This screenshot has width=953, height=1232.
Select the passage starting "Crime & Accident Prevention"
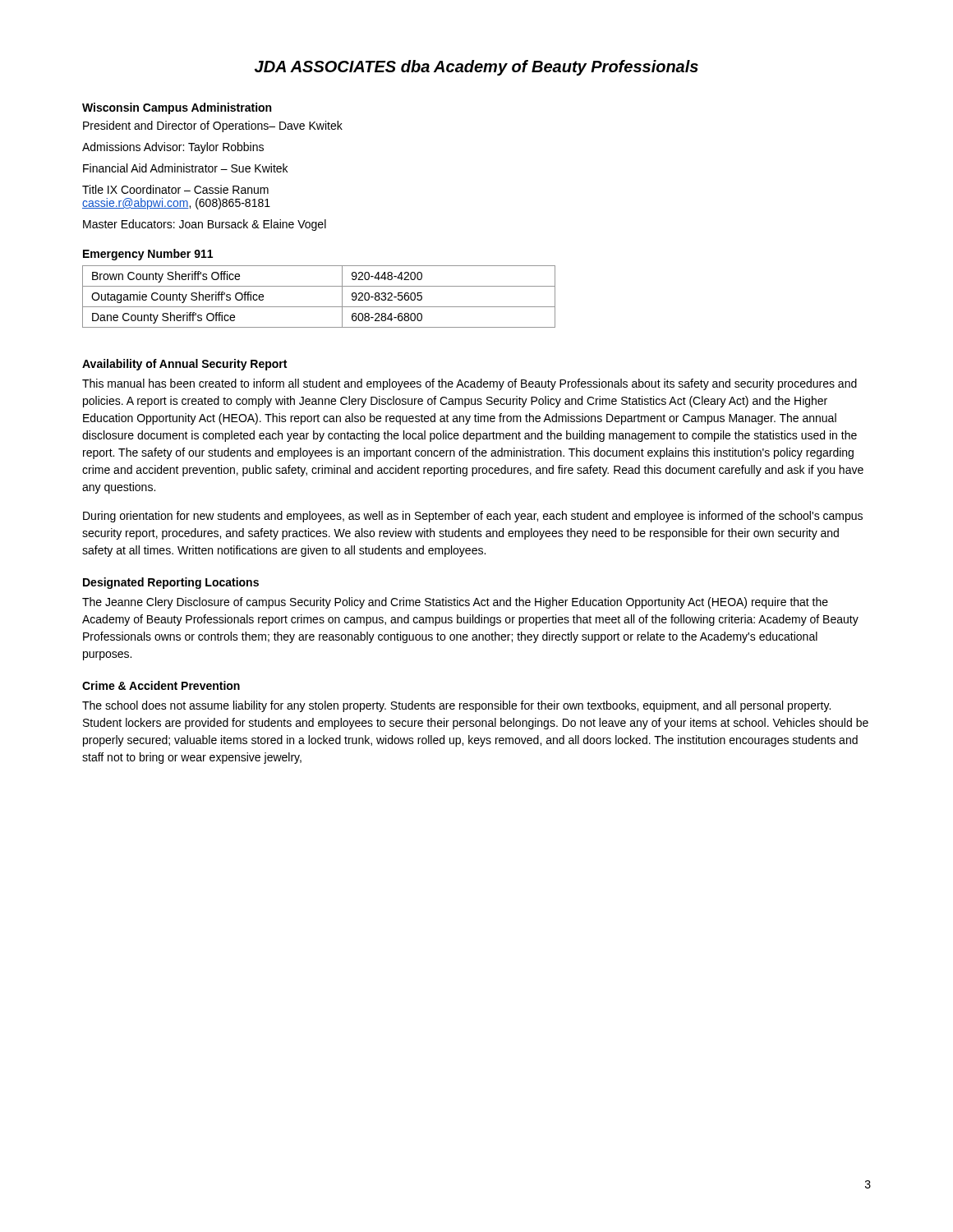[161, 686]
